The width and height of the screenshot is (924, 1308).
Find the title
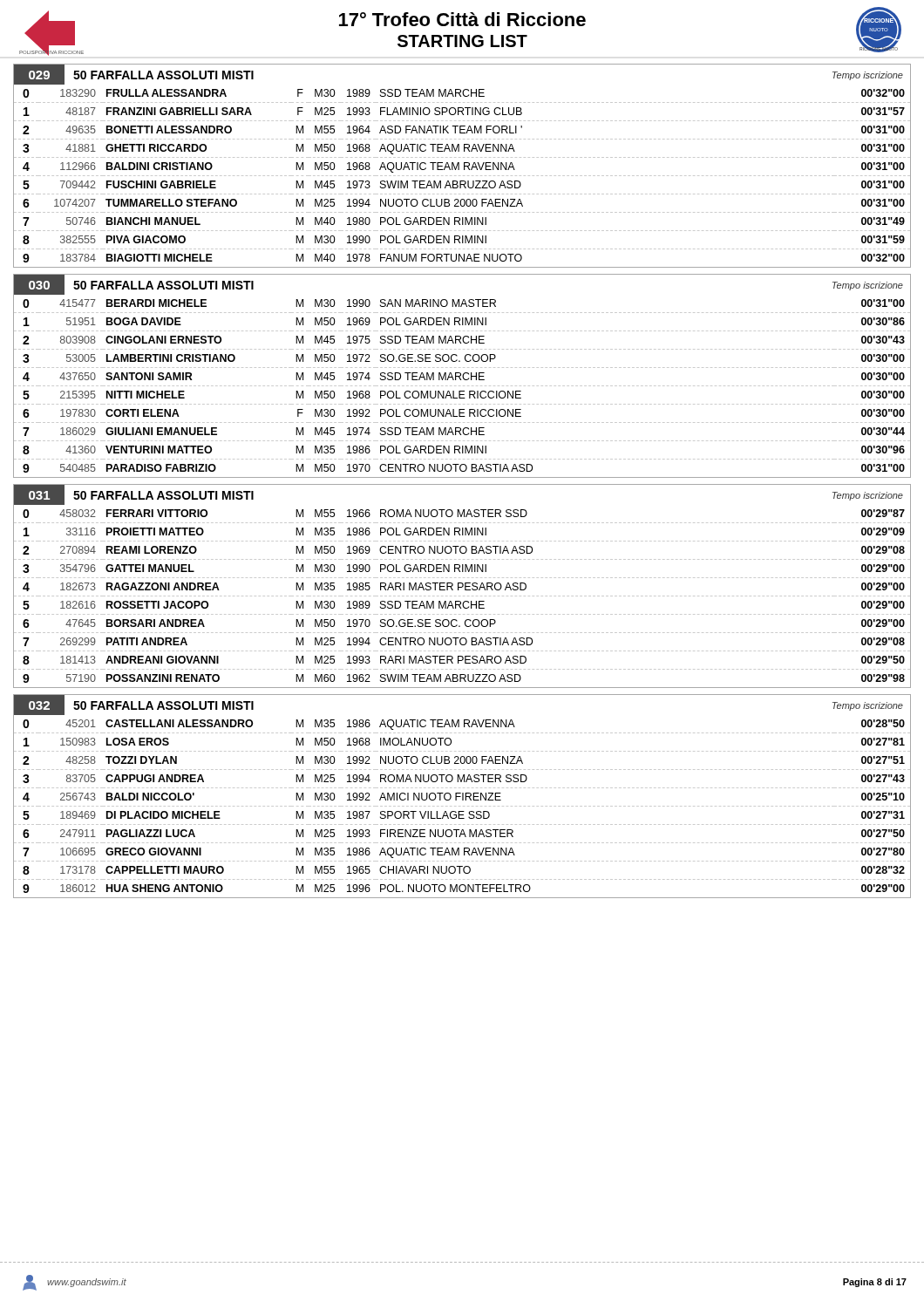(462, 30)
